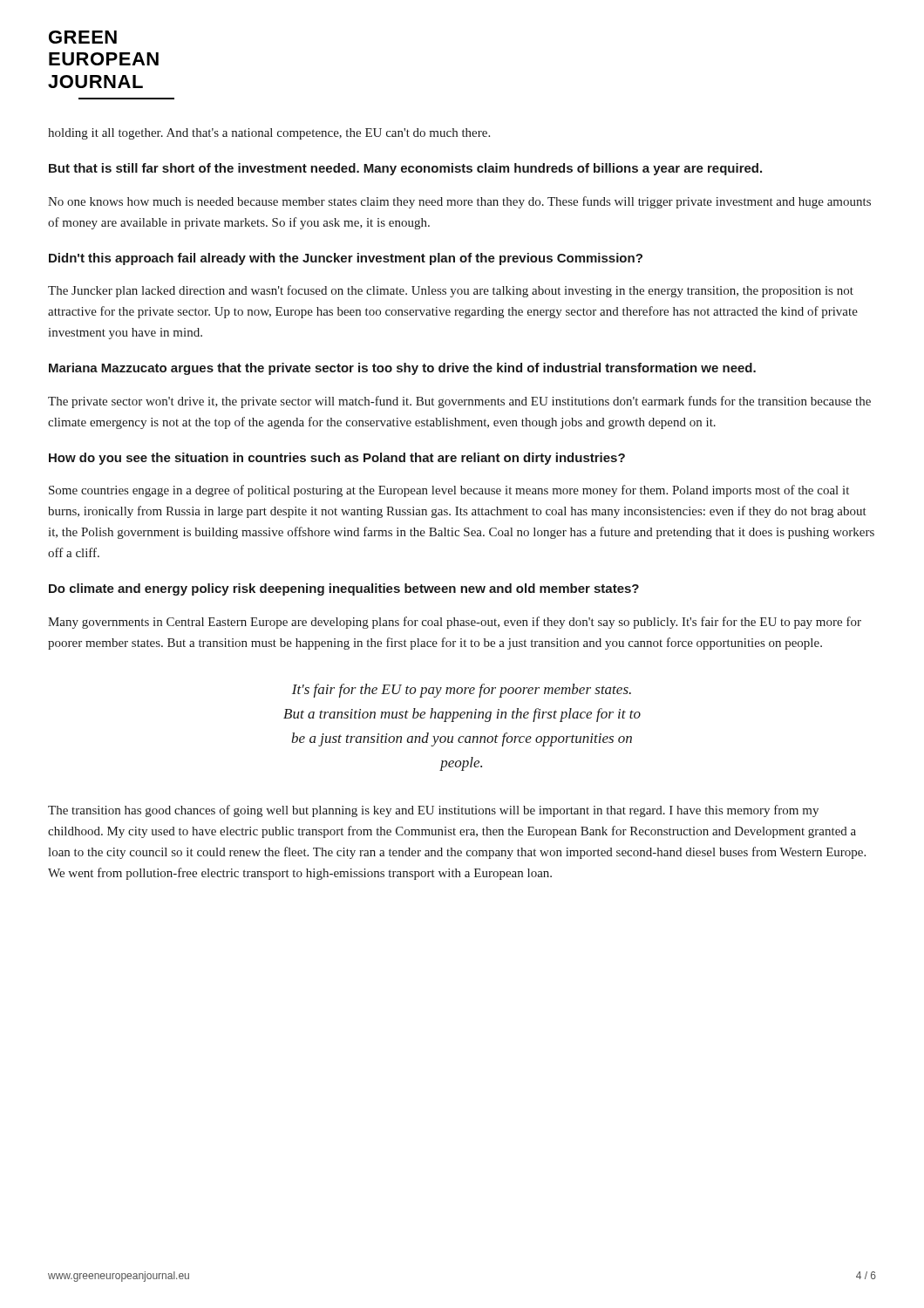Screen dimensions: 1308x924
Task: Click on the element starting "No one knows how much is needed"
Action: point(460,211)
